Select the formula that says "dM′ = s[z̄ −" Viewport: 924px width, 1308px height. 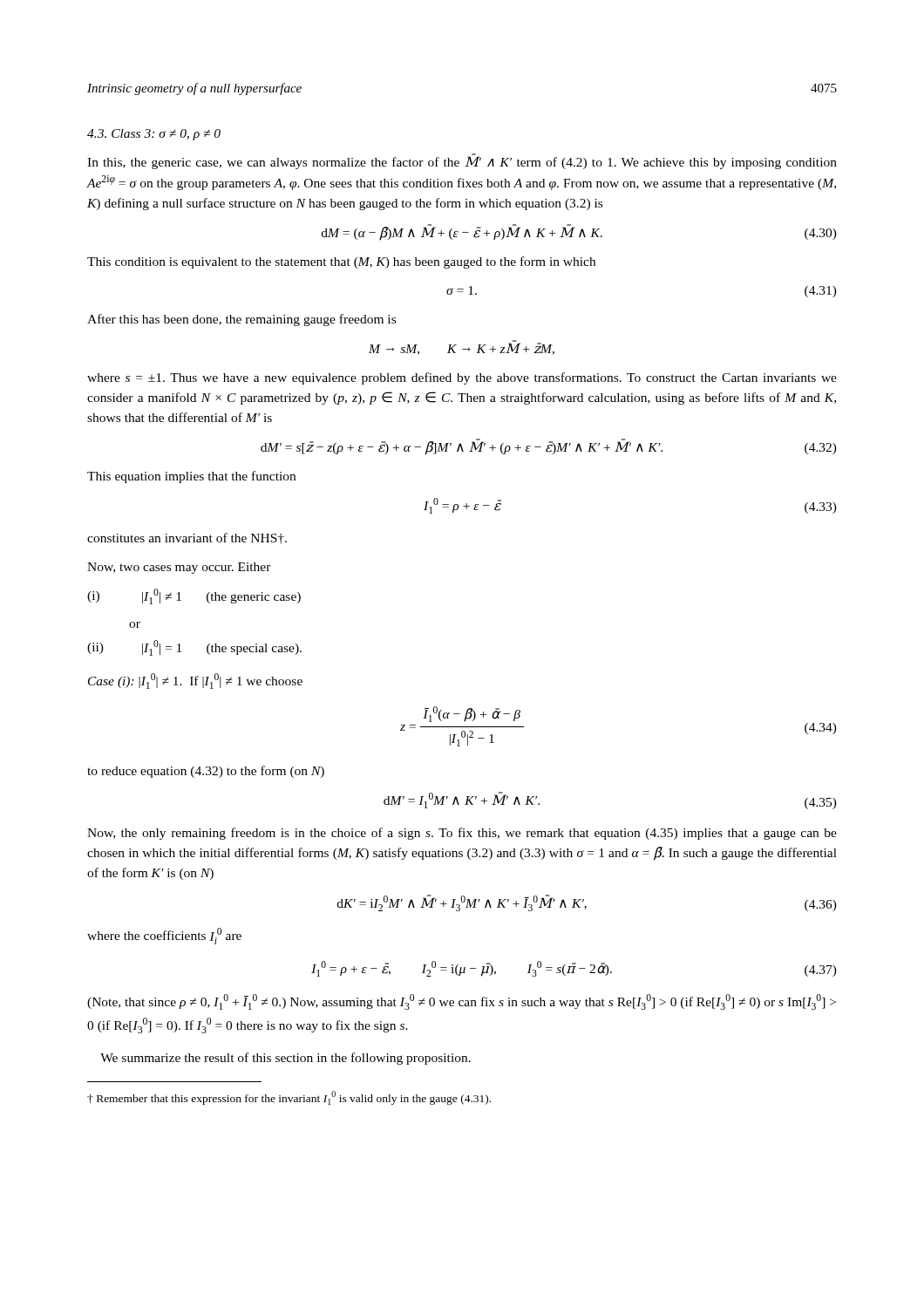[x=549, y=447]
